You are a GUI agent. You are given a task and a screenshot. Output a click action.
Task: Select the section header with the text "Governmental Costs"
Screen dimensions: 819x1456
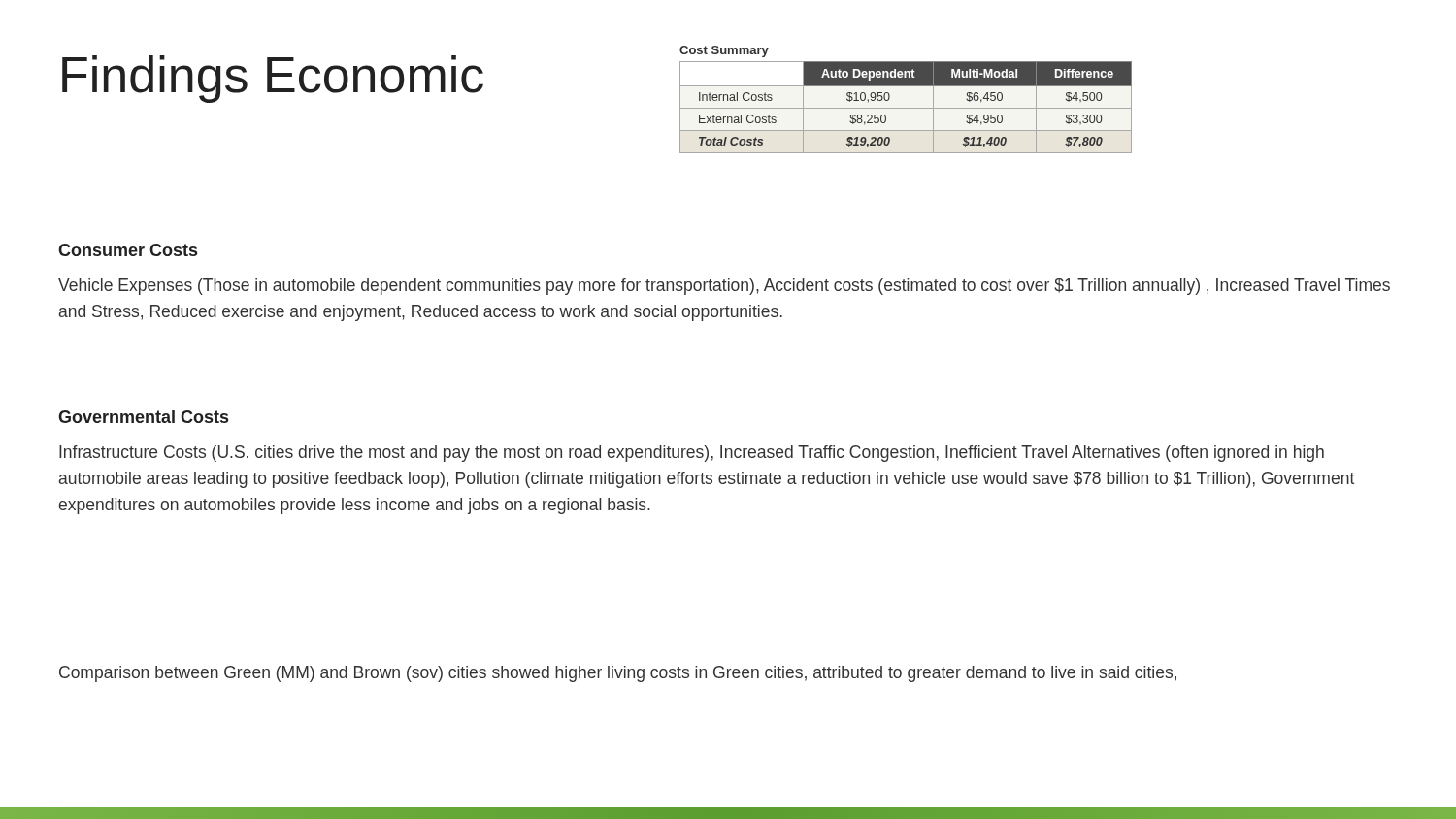(144, 417)
